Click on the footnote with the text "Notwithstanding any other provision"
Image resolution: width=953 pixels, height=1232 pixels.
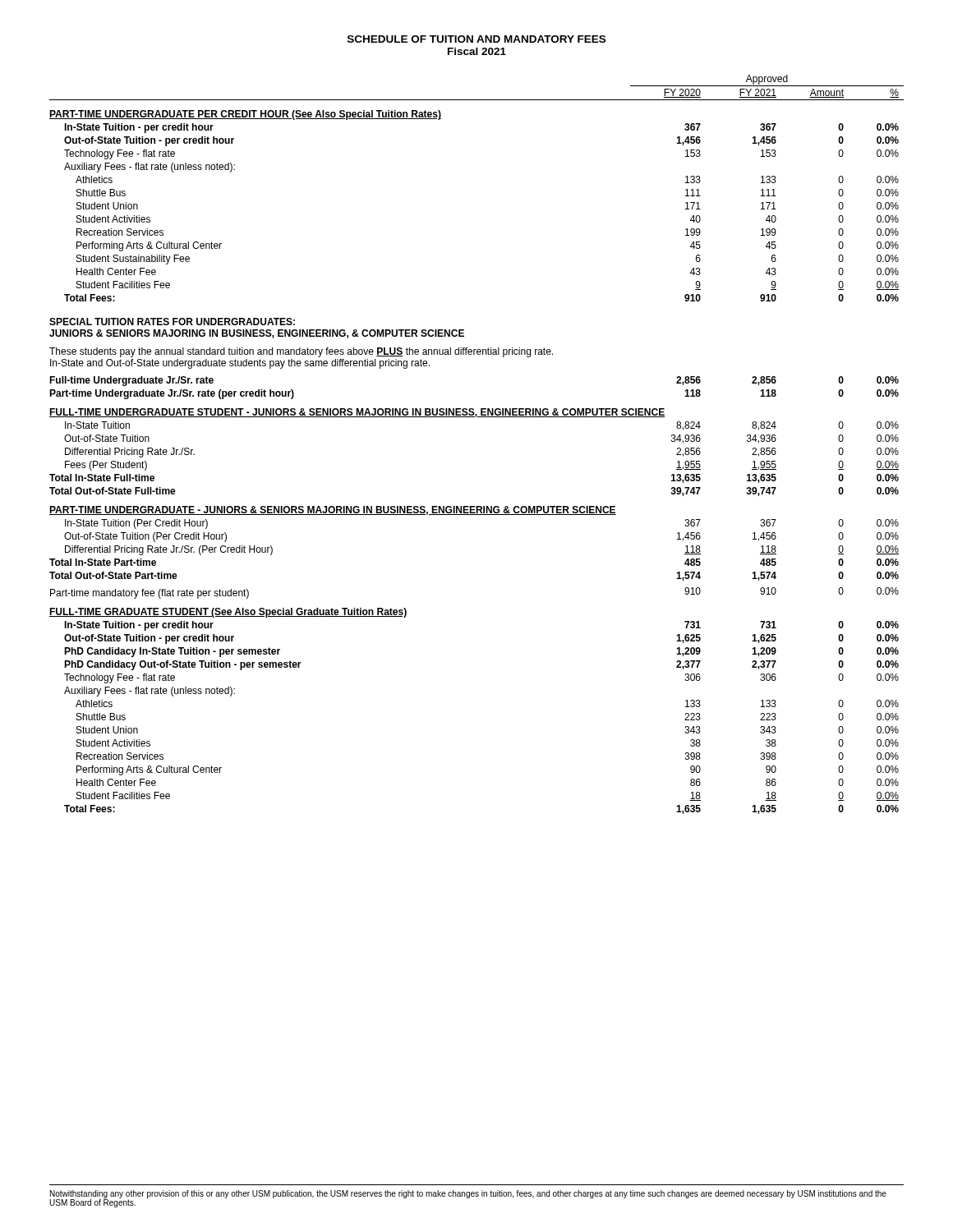click(x=468, y=1198)
